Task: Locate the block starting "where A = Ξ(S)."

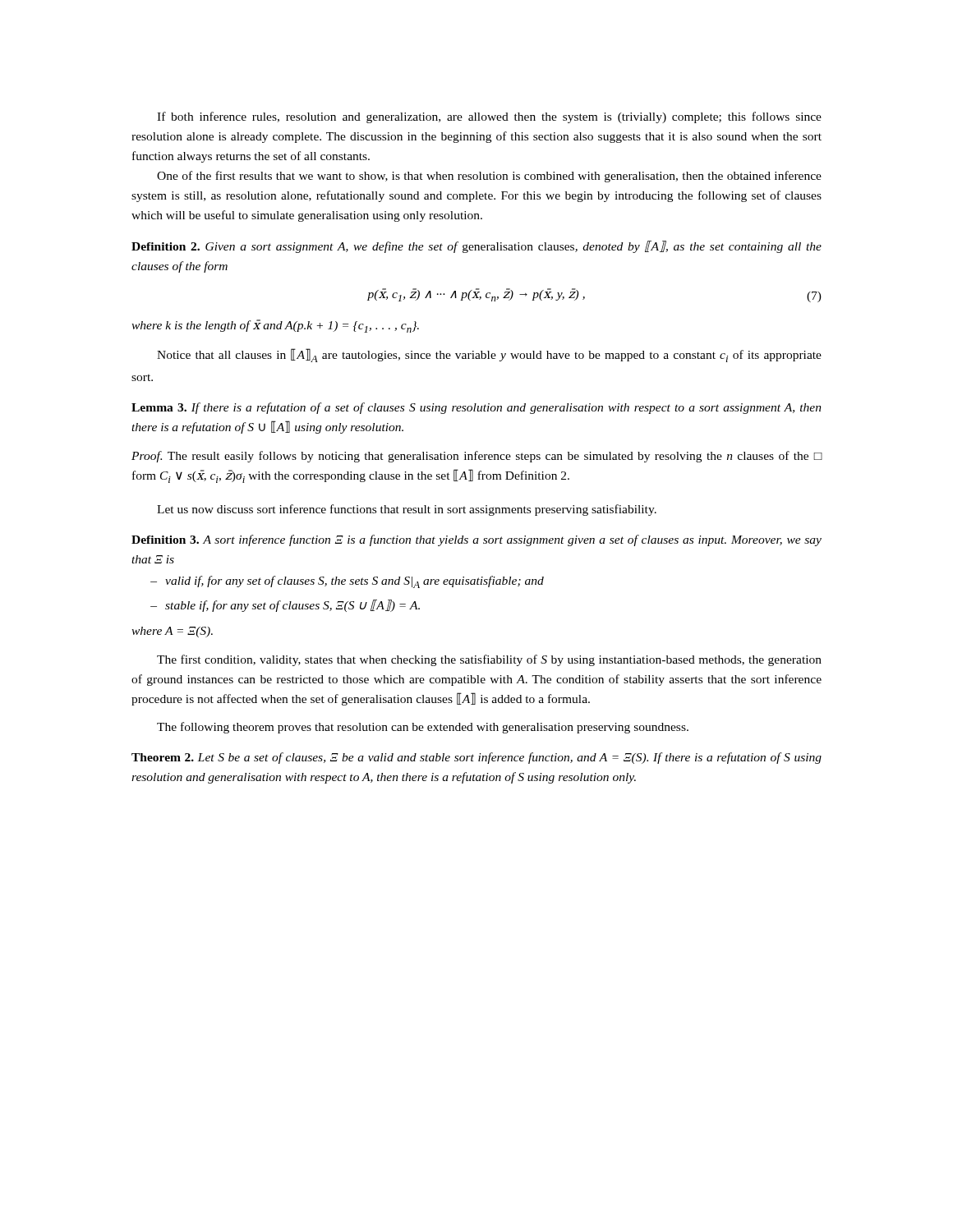Action: tap(173, 631)
